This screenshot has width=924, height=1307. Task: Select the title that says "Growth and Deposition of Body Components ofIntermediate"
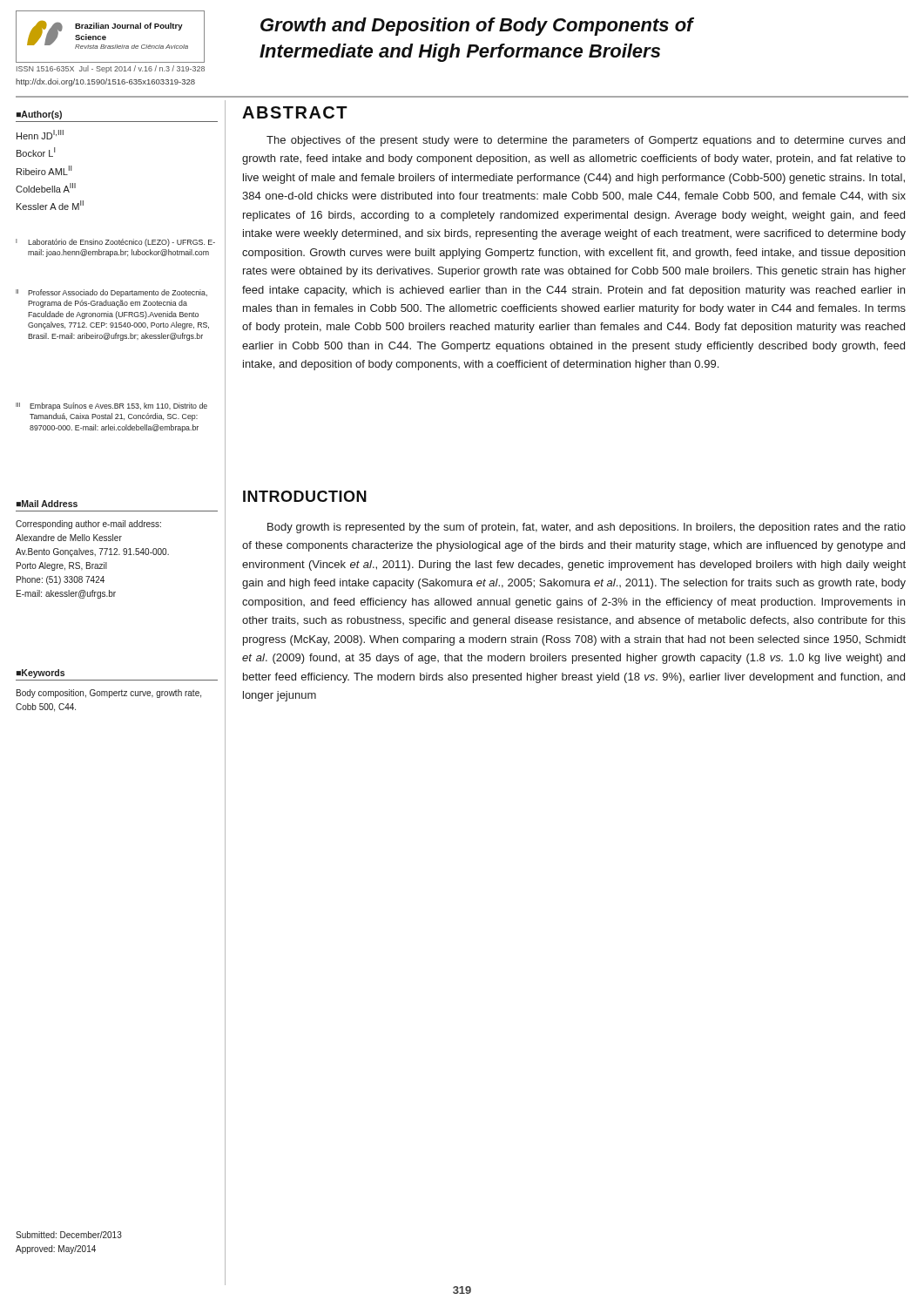583,39
